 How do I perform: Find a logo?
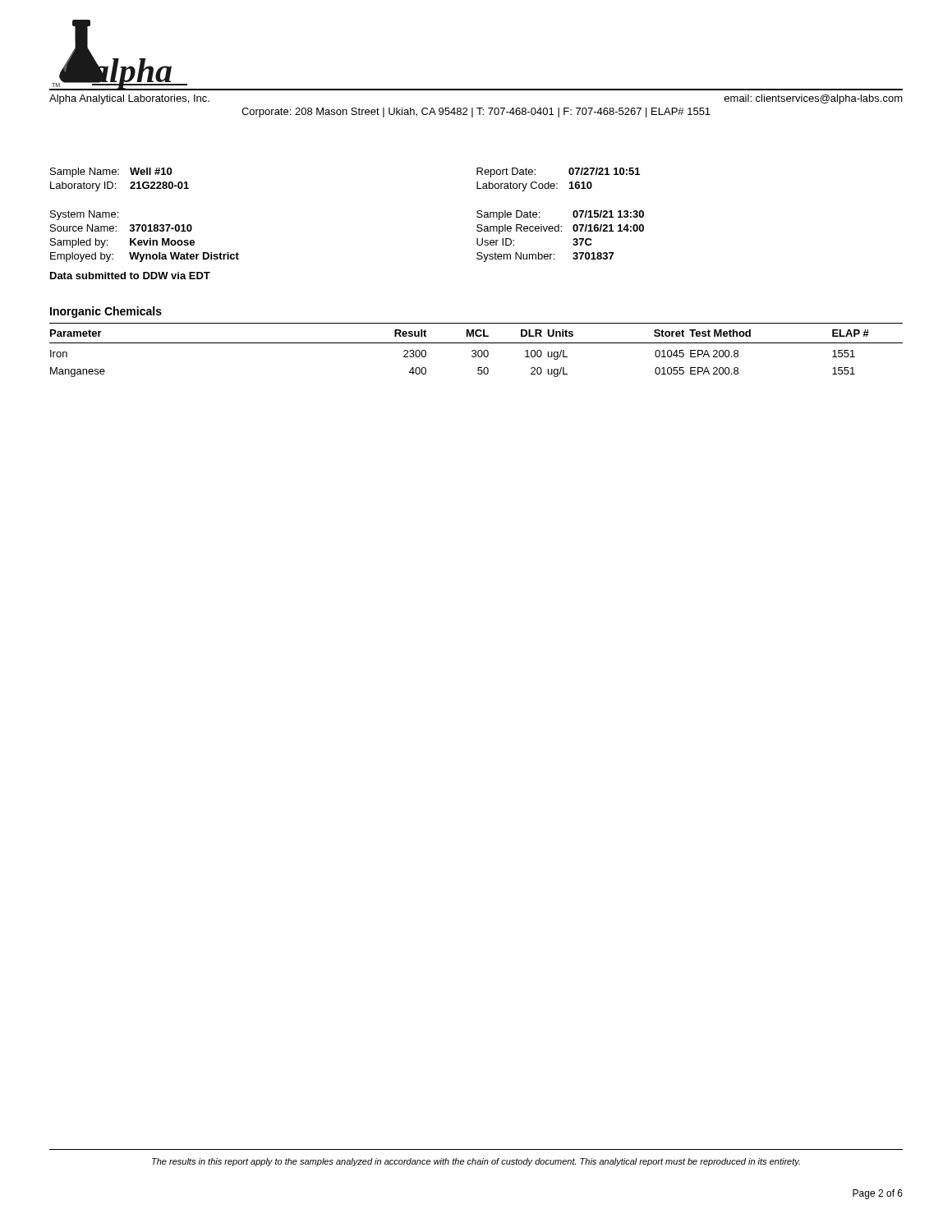tap(119, 52)
